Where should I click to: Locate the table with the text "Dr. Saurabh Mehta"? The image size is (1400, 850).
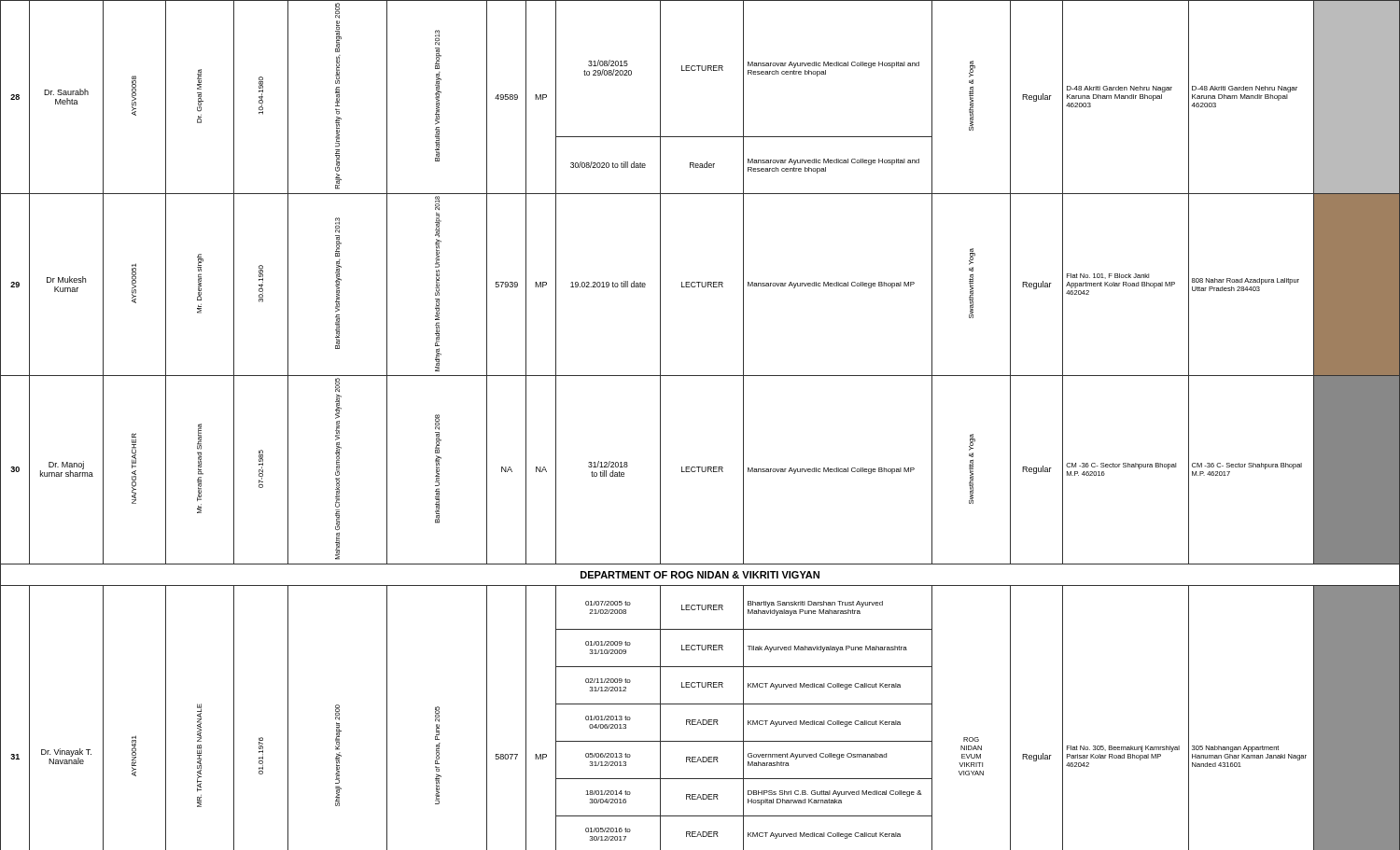point(700,425)
